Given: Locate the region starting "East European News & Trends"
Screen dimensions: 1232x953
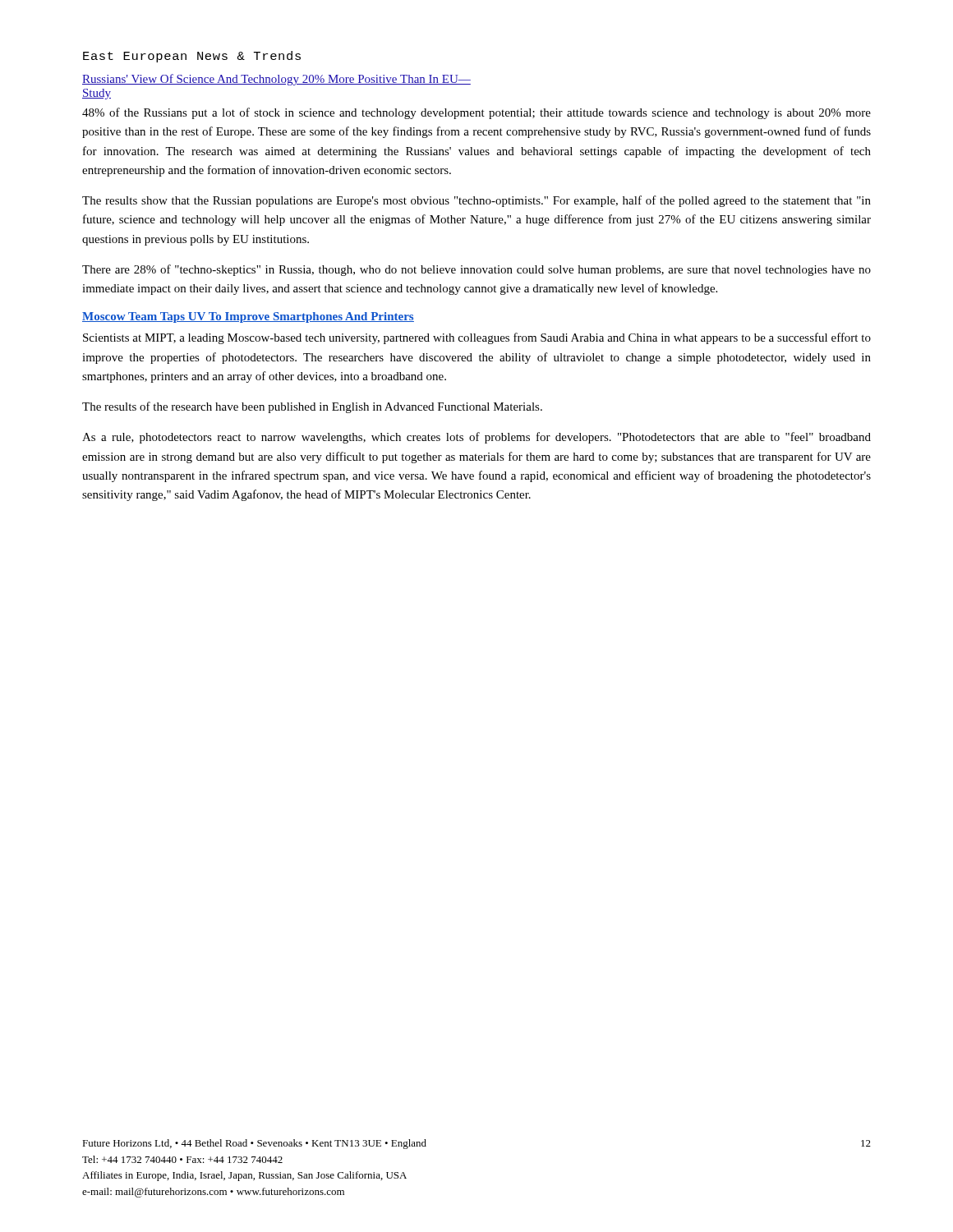Looking at the screenshot, I should 192,57.
